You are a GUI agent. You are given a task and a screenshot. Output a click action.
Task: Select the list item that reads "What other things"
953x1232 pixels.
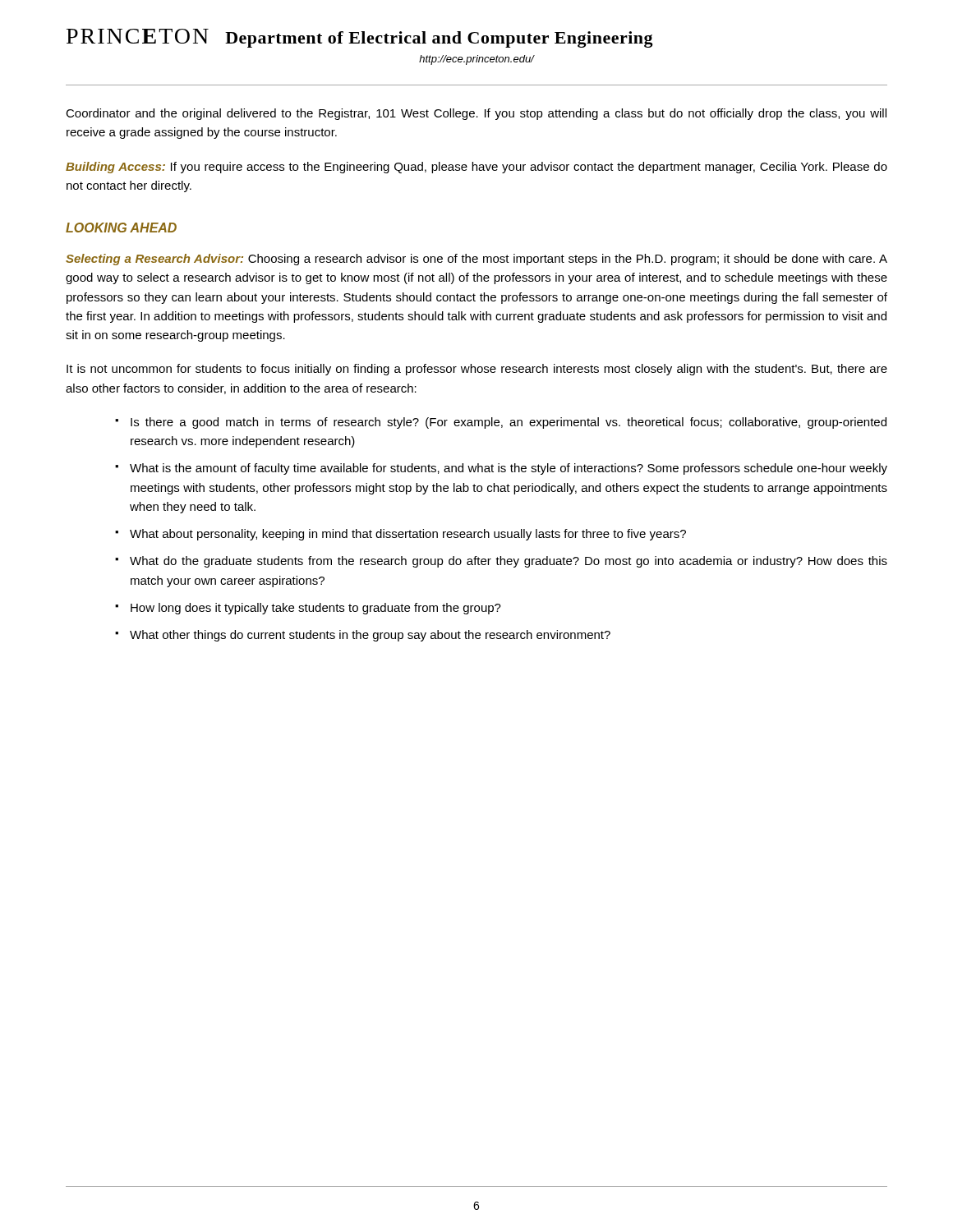[370, 634]
